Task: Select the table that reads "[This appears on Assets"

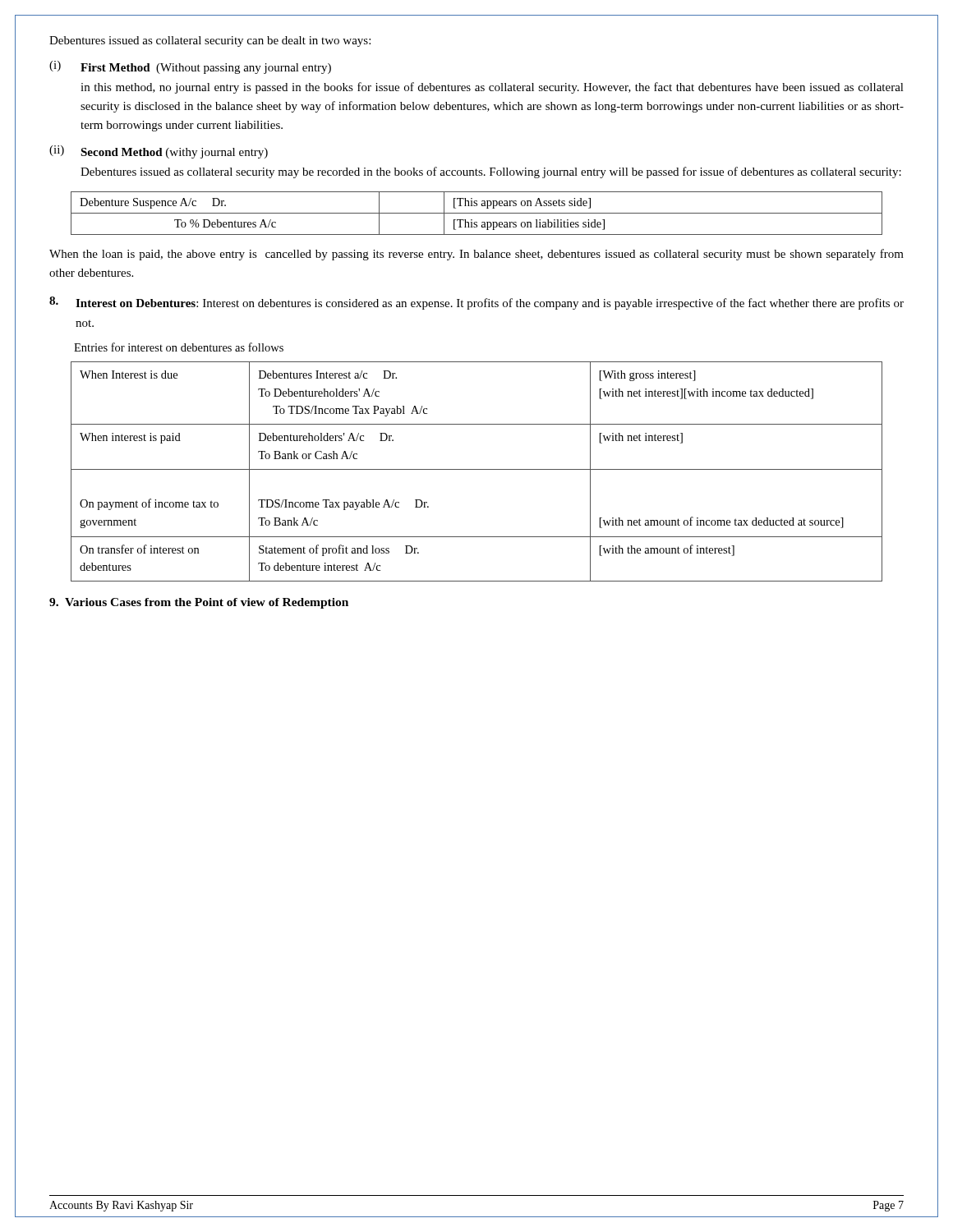Action: 476,213
